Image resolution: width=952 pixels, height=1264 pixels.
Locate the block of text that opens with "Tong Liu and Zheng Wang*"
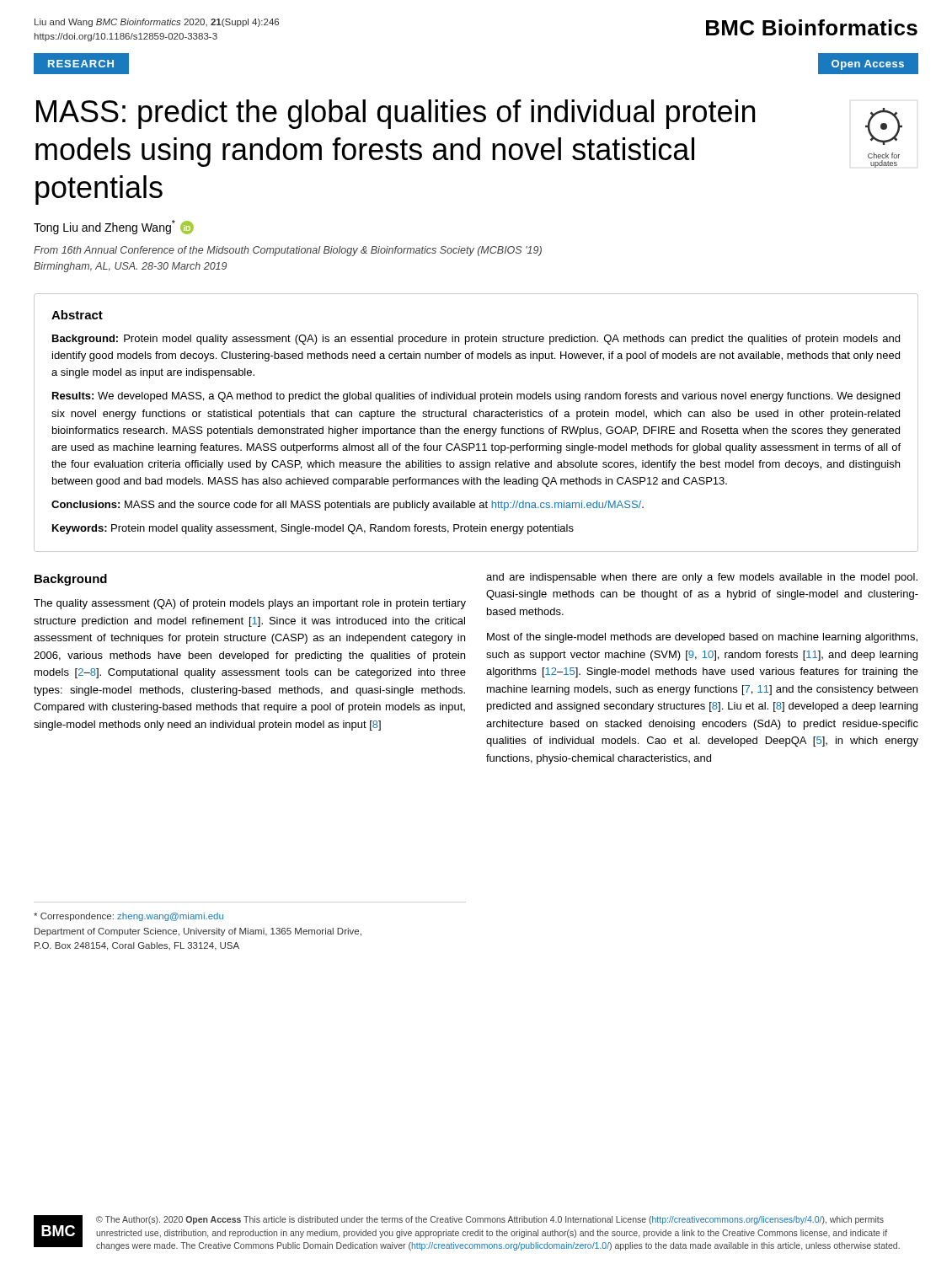[114, 226]
